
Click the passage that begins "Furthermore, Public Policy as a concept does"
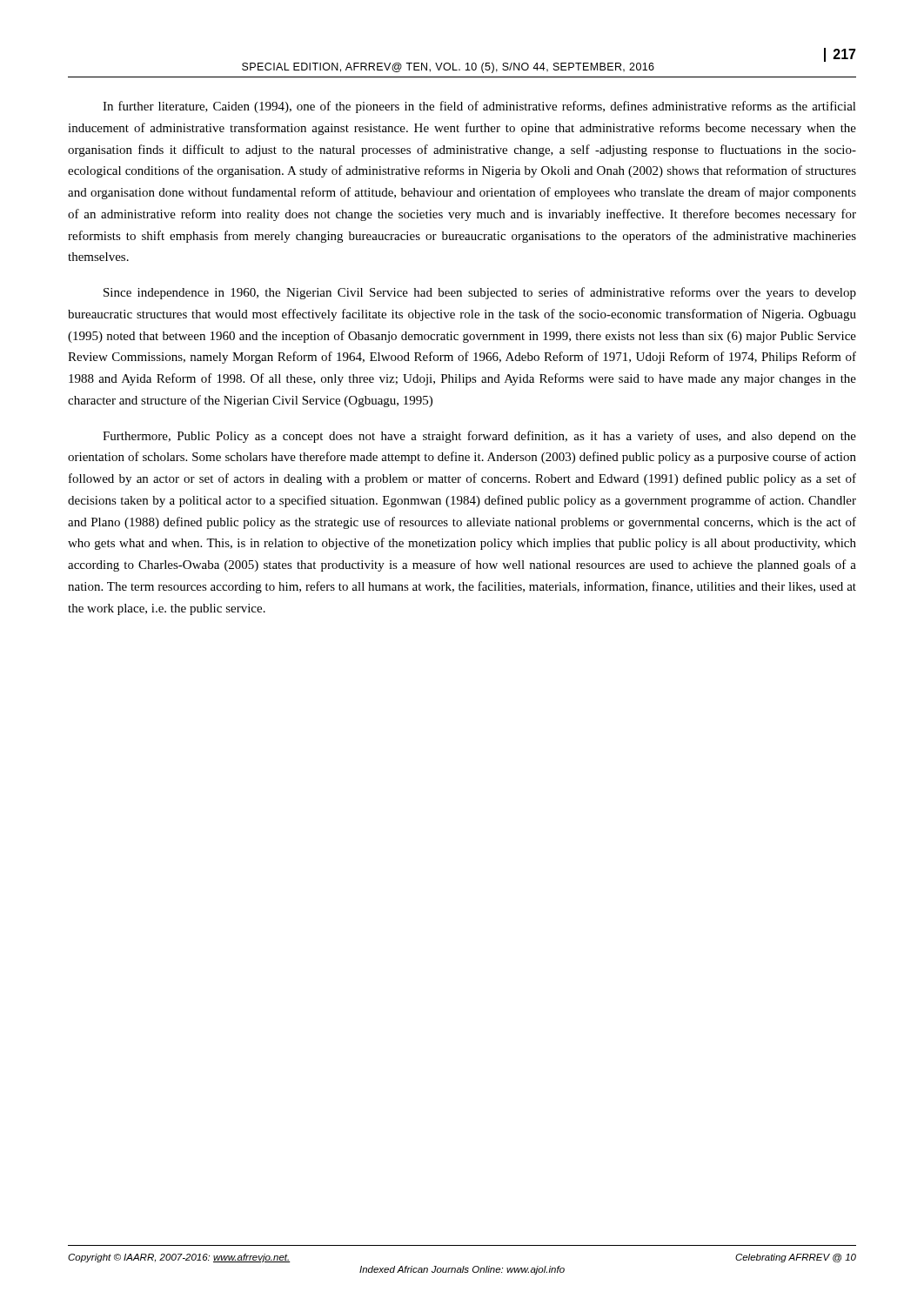click(x=462, y=522)
